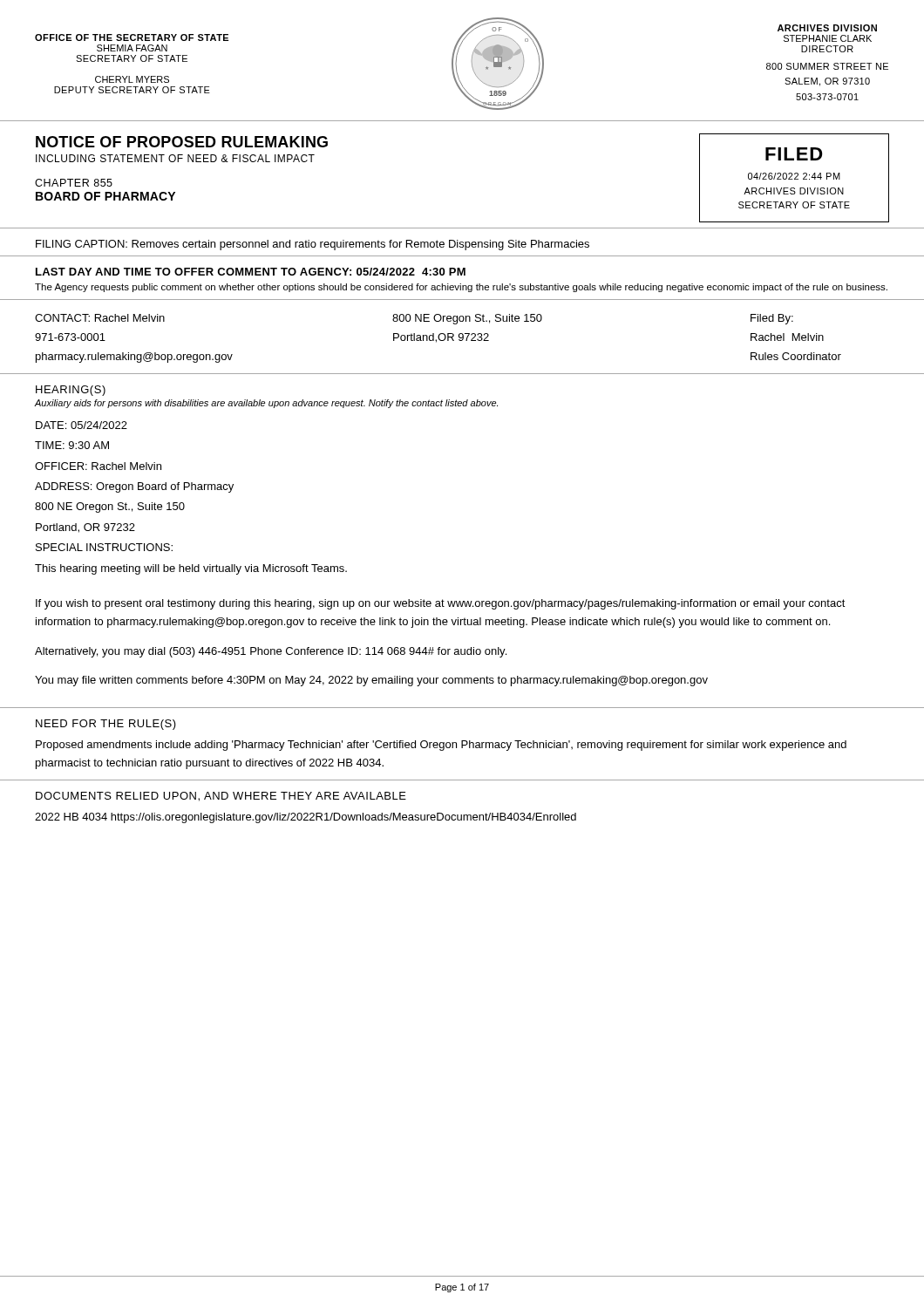This screenshot has width=924, height=1308.
Task: Navigate to the text starting "INCLUDING STATEMENT OF NEED"
Action: pos(175,159)
